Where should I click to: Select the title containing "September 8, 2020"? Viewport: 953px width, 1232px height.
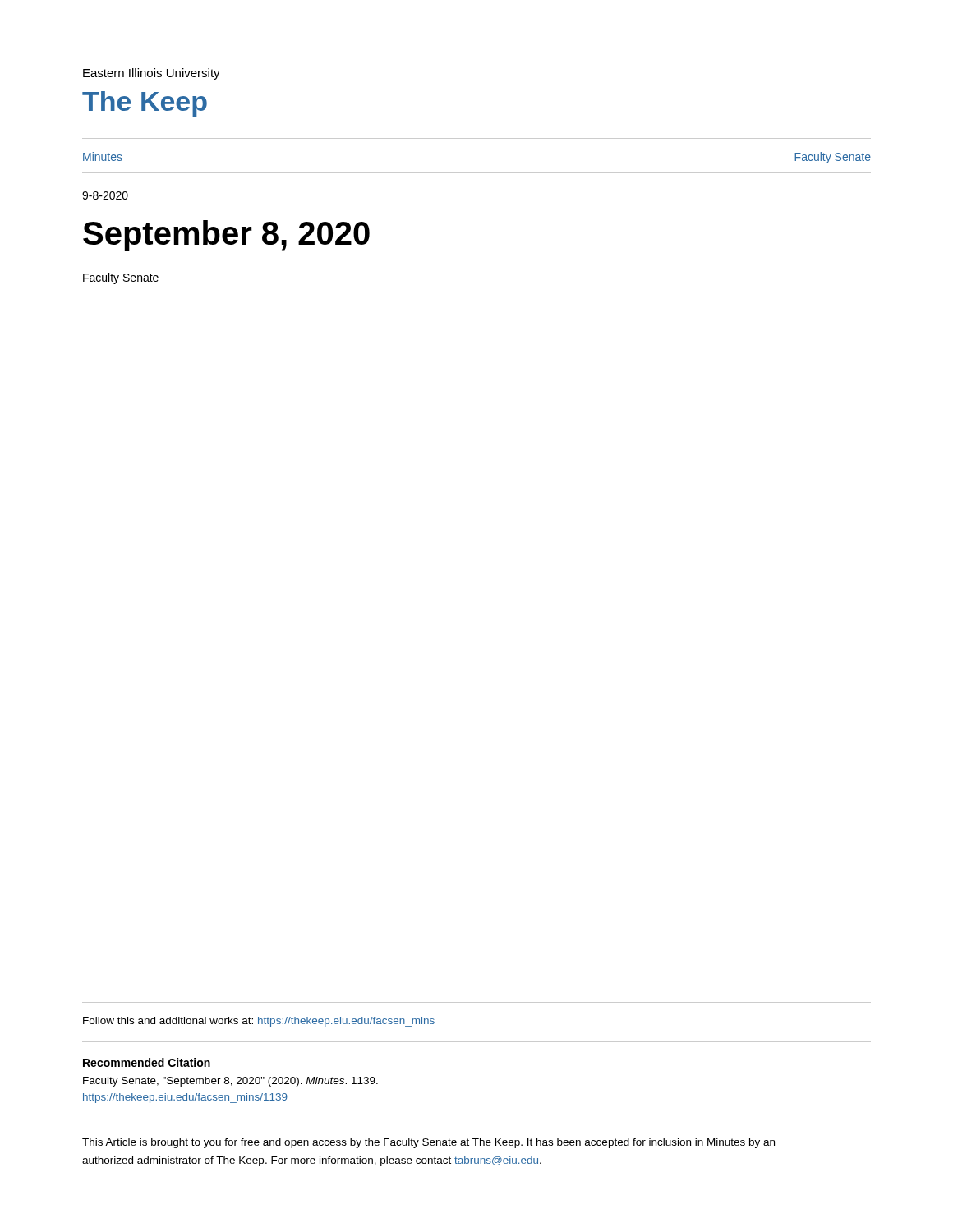226,233
